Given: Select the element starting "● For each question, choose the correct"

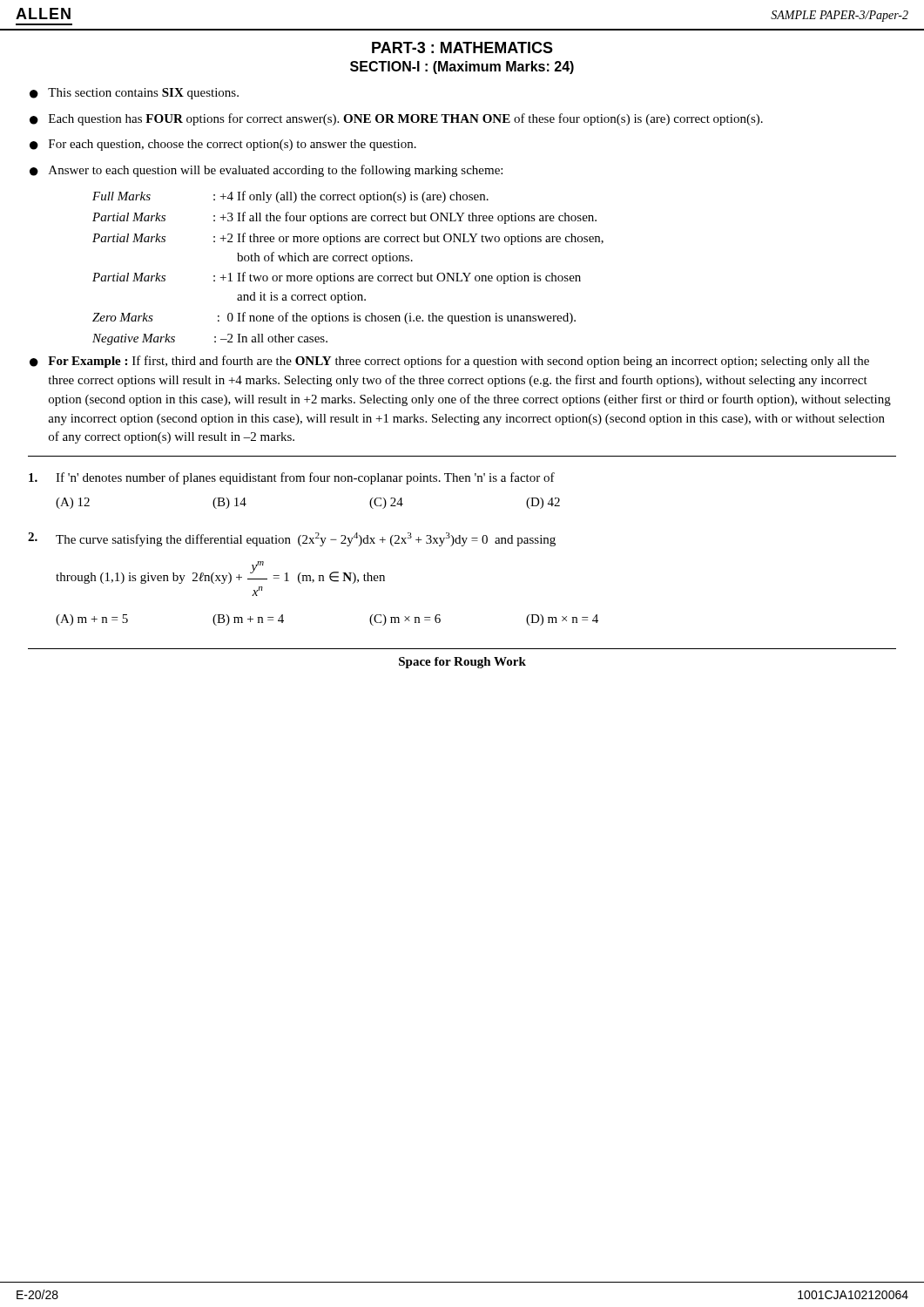Looking at the screenshot, I should (223, 145).
